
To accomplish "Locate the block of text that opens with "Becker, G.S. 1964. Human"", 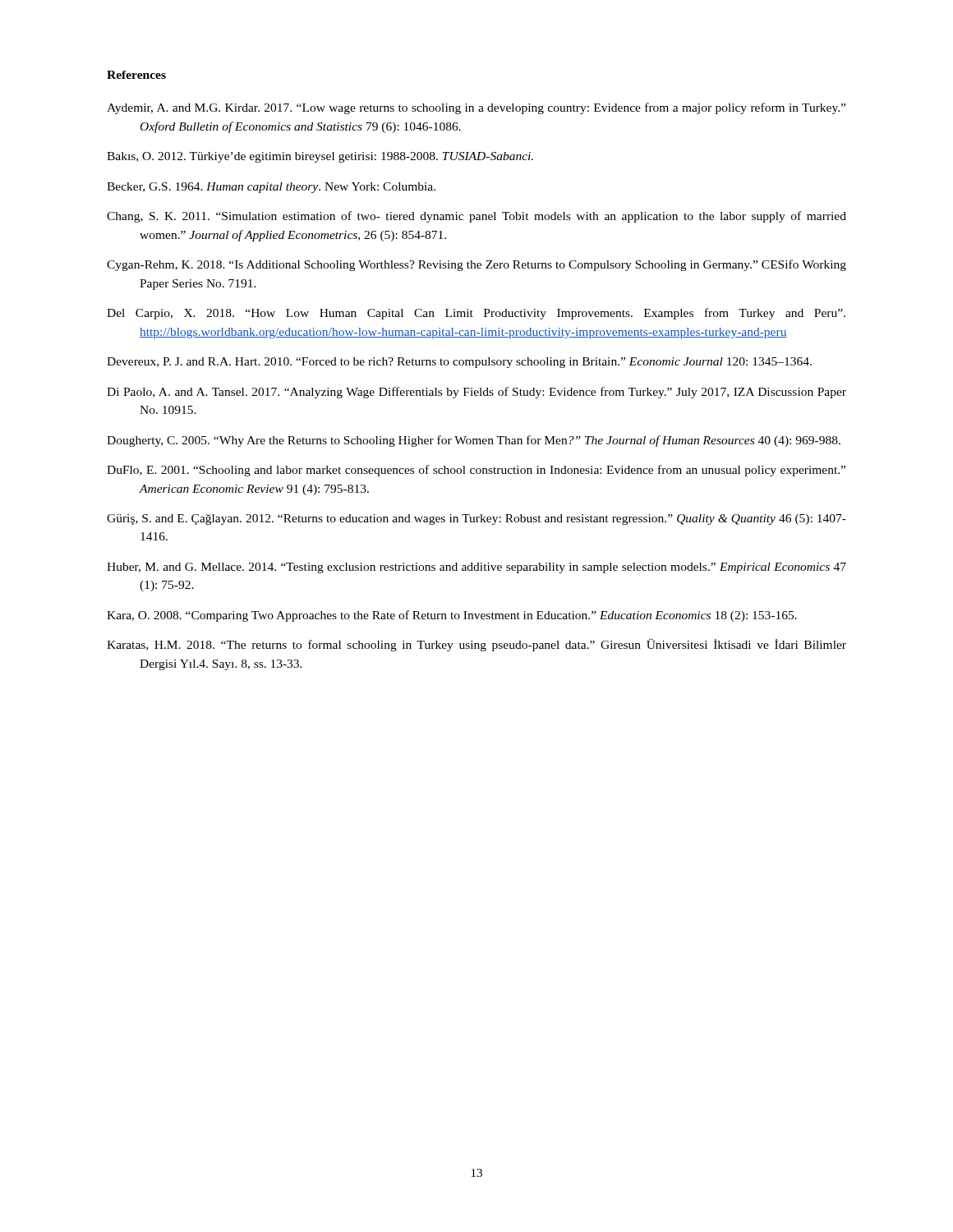I will [272, 186].
